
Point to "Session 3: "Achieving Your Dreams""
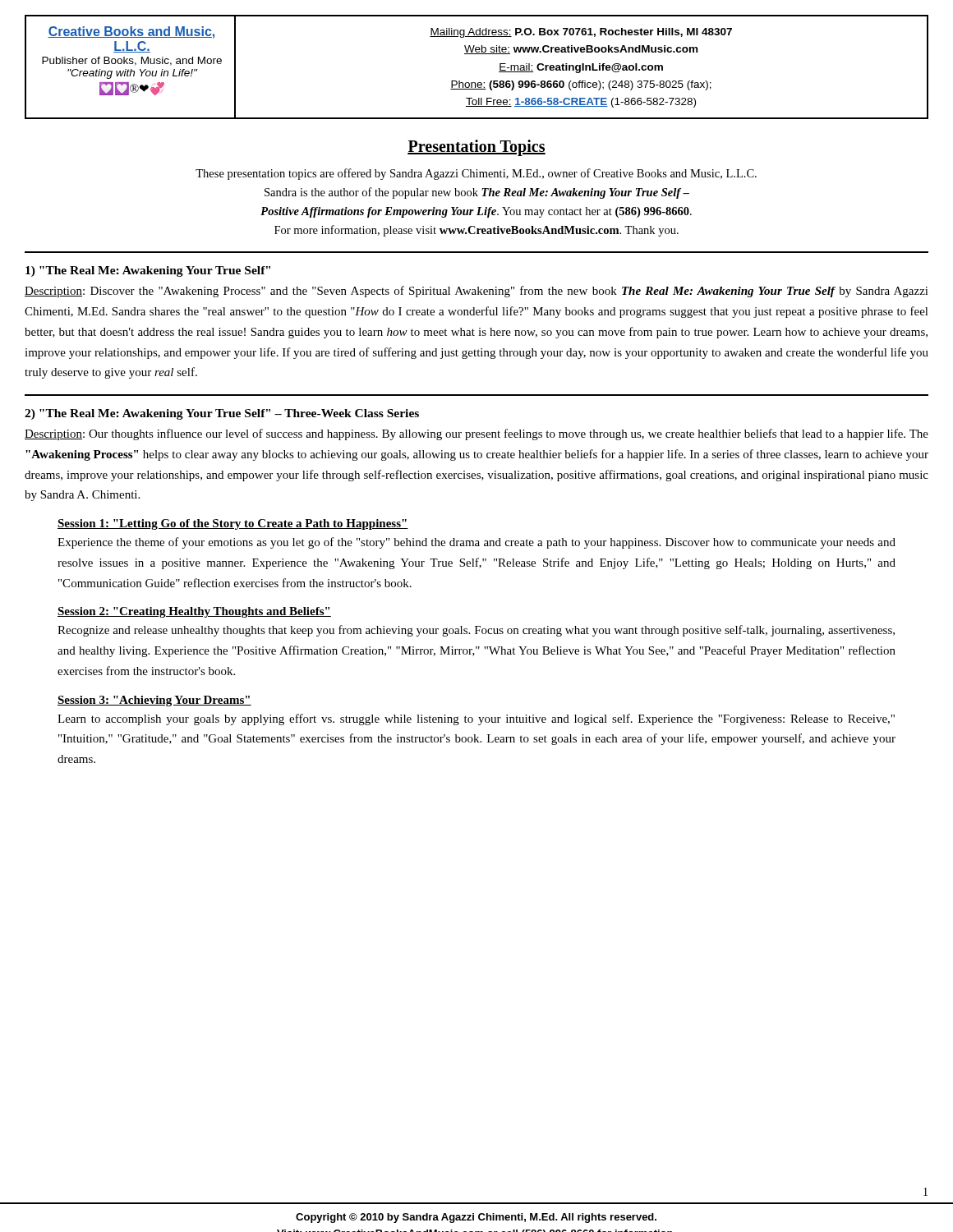(x=154, y=699)
